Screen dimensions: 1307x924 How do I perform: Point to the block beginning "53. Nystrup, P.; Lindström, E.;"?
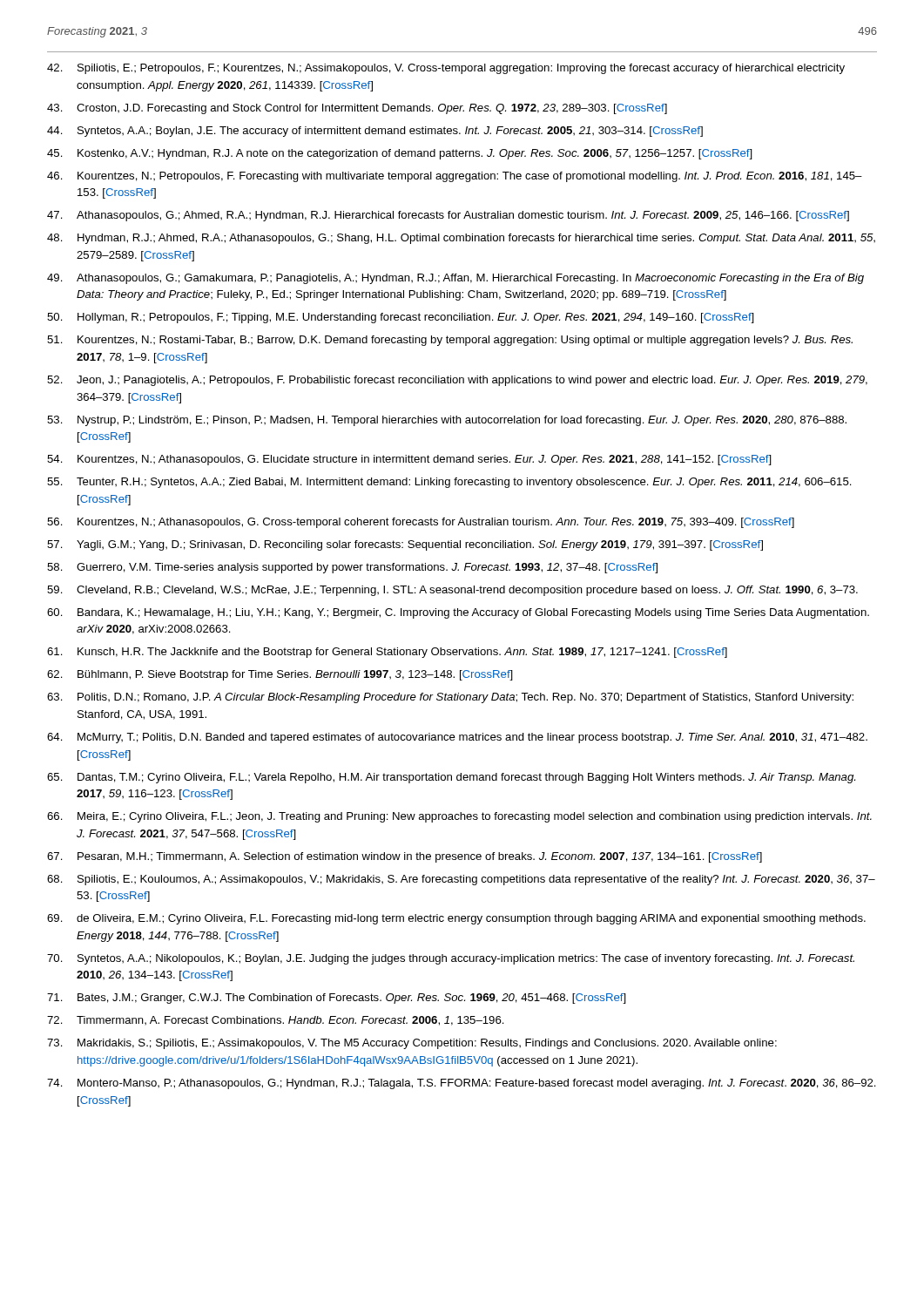click(462, 428)
